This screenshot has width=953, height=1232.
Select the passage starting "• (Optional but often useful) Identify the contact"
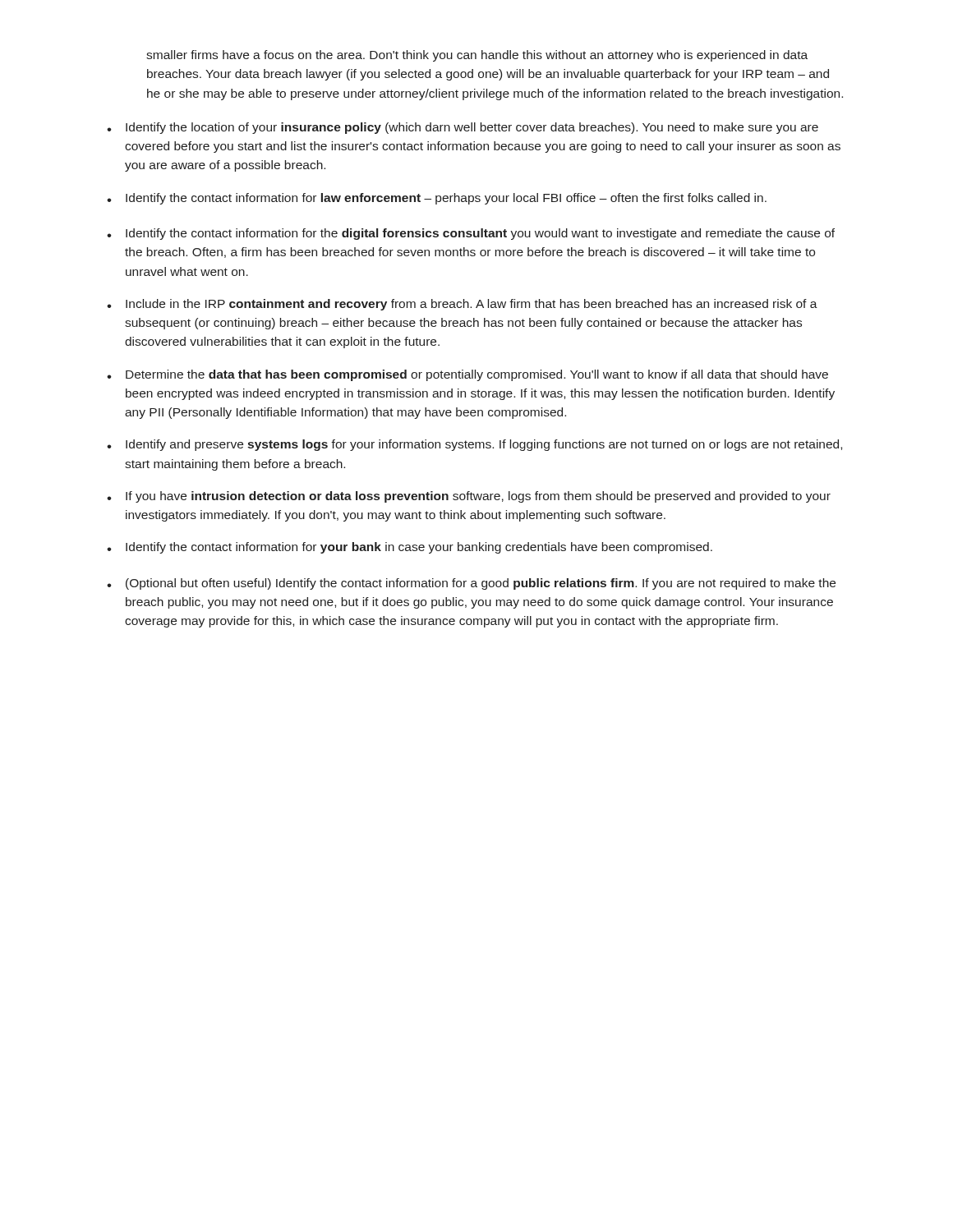pyautogui.click(x=476, y=602)
